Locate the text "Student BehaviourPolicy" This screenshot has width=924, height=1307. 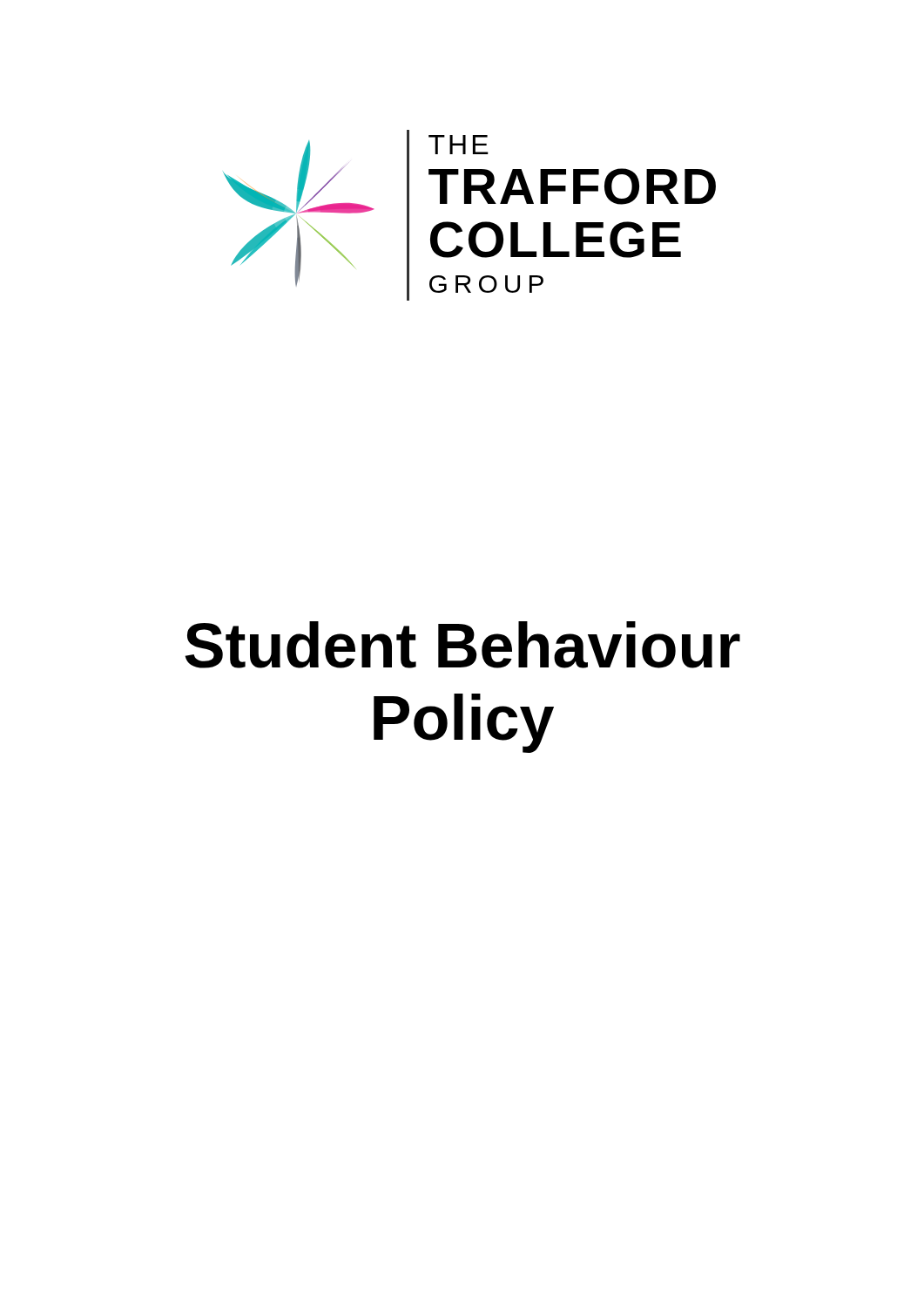(462, 682)
